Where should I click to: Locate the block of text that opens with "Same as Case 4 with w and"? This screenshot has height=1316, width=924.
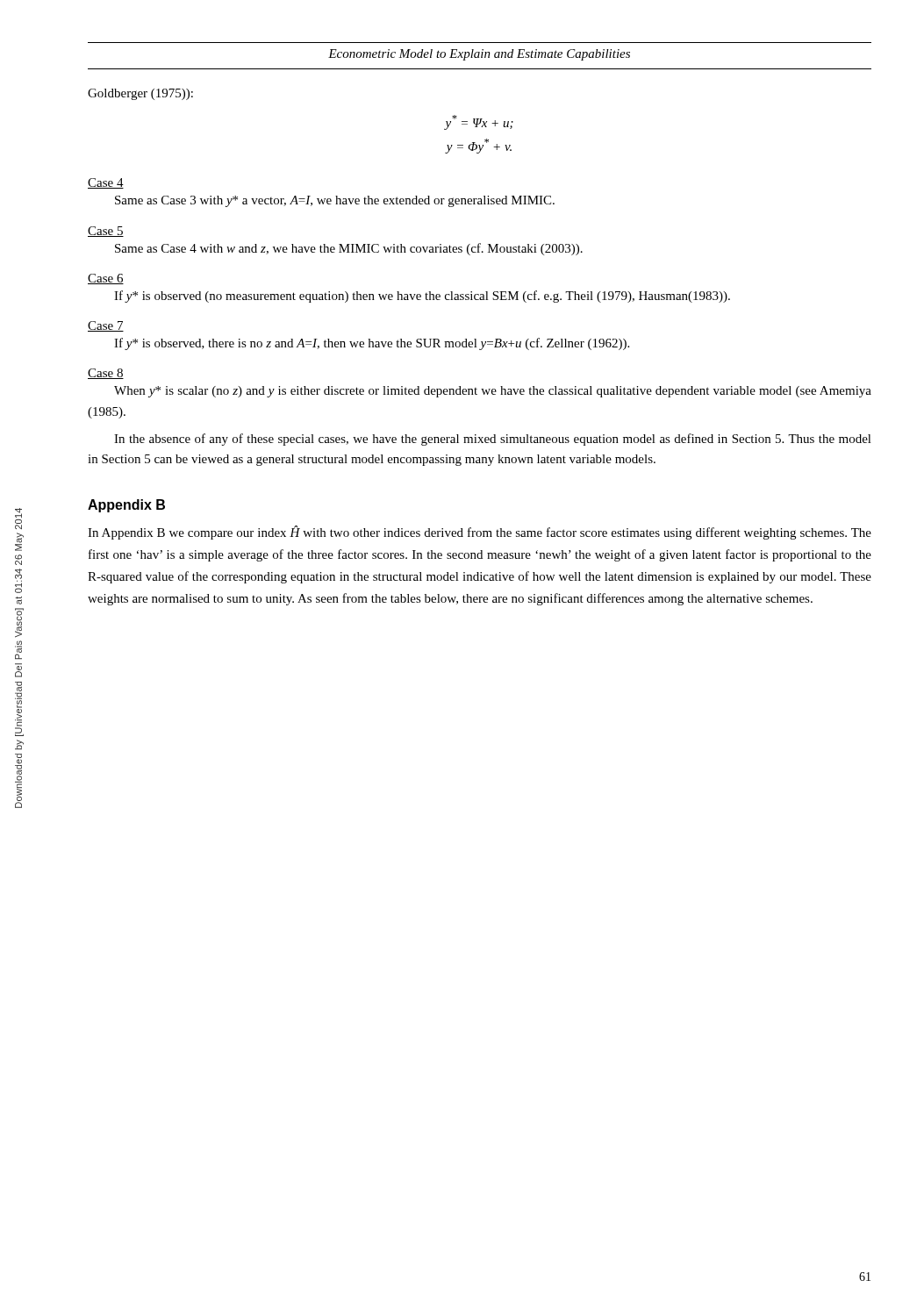click(349, 248)
